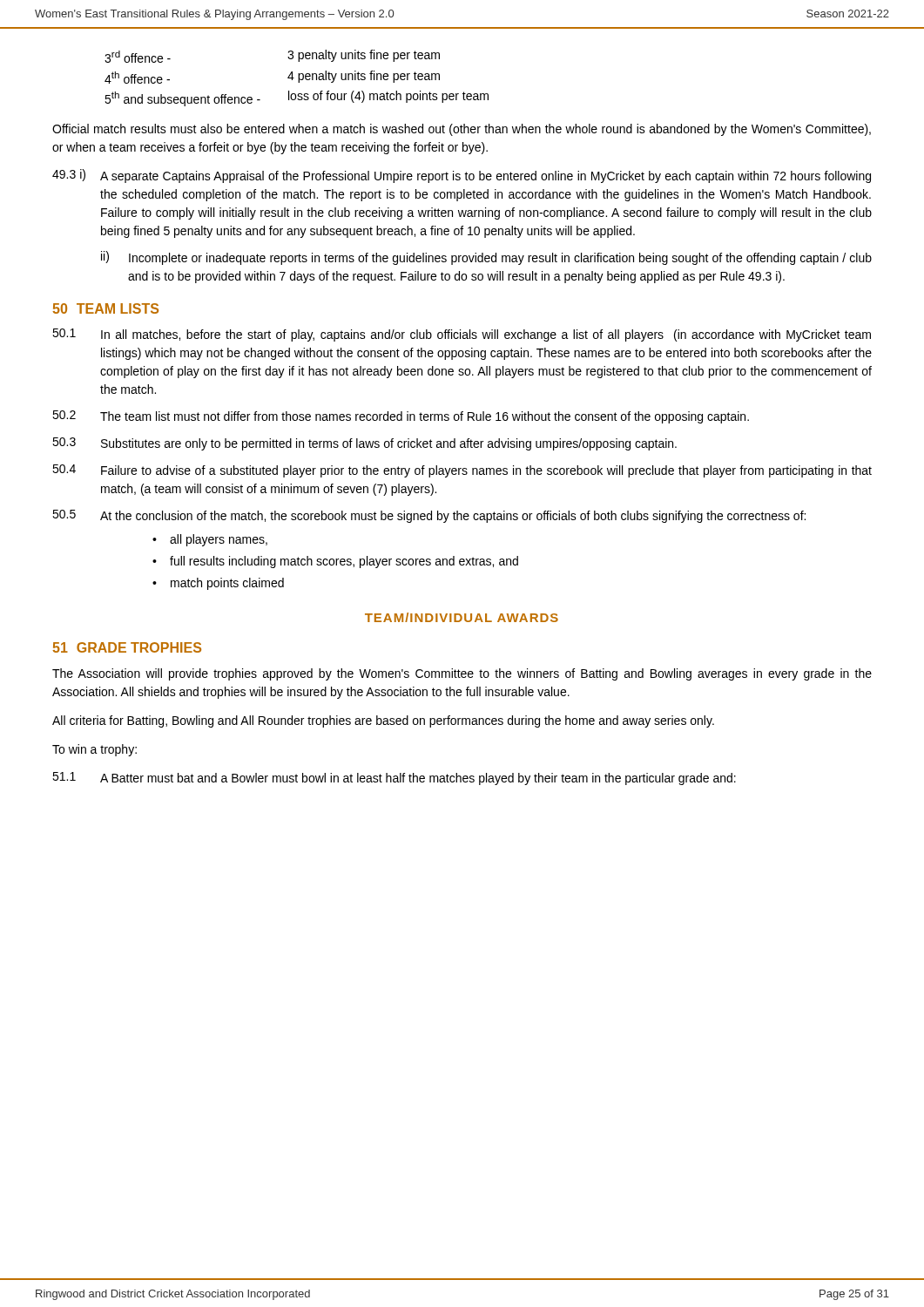Viewport: 924px width, 1307px height.
Task: Click on the section header containing "TEAM/INDIVIDUAL AWARDS"
Action: tap(462, 617)
